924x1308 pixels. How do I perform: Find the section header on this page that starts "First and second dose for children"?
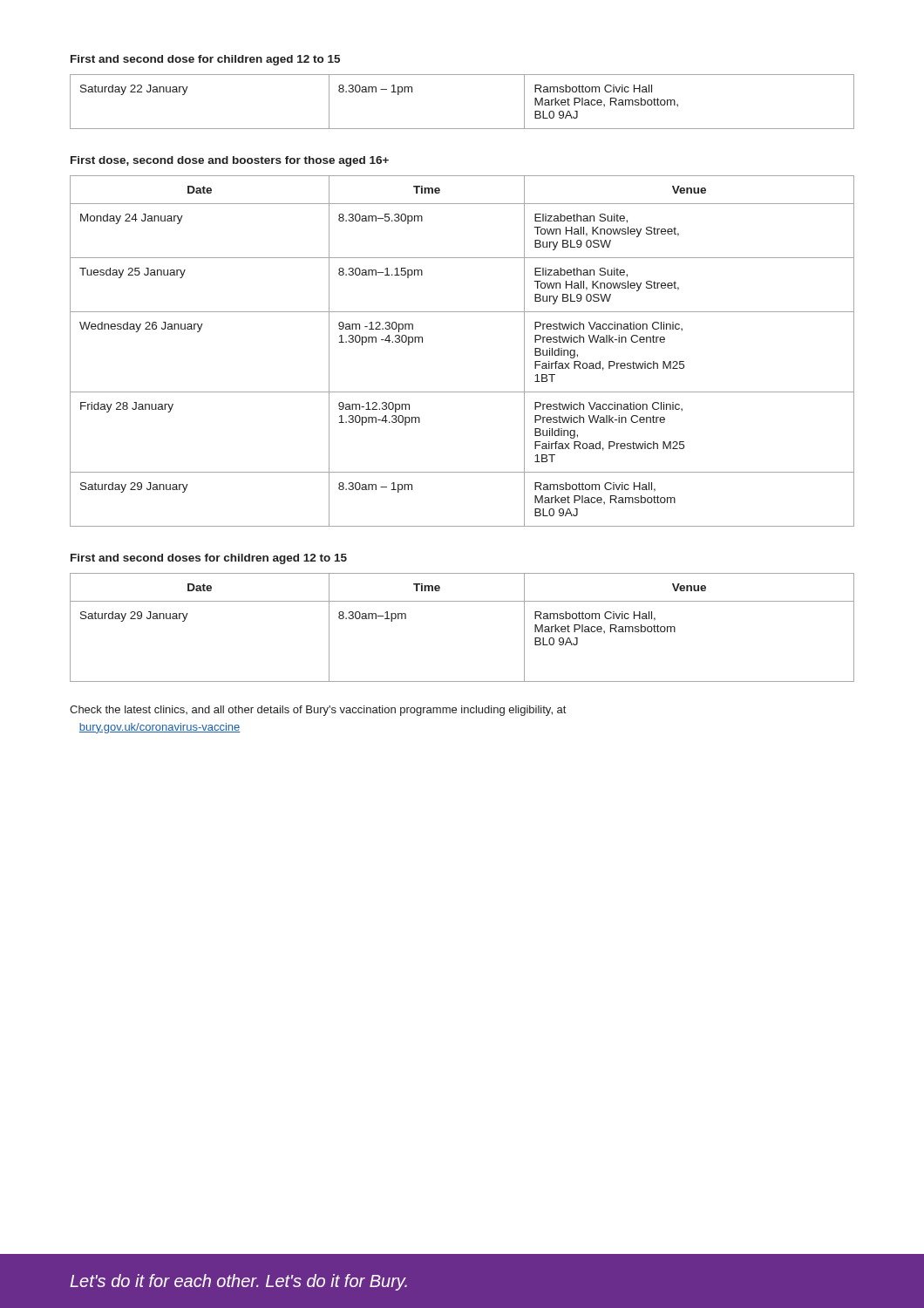[x=205, y=59]
